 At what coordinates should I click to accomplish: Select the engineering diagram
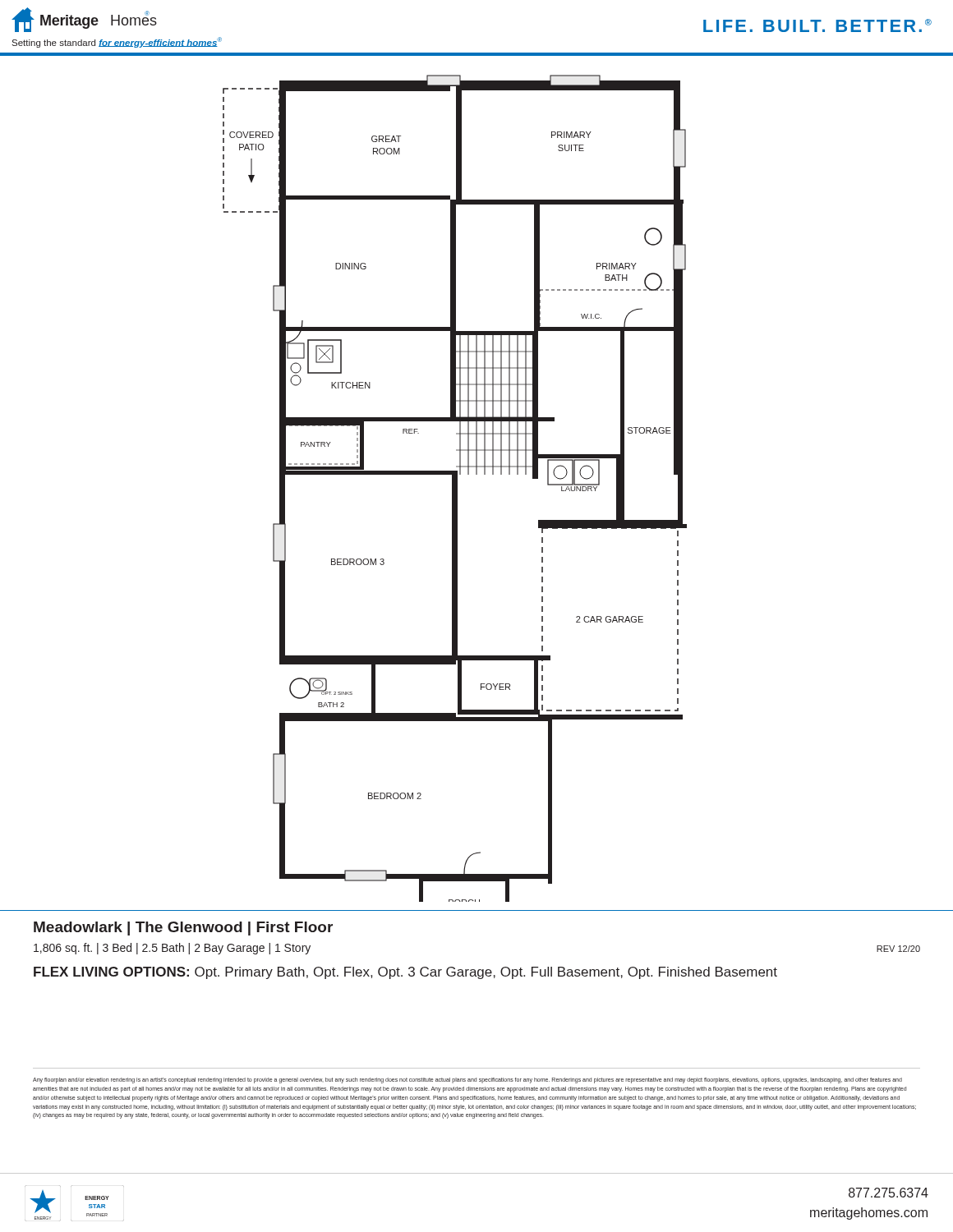coord(476,483)
